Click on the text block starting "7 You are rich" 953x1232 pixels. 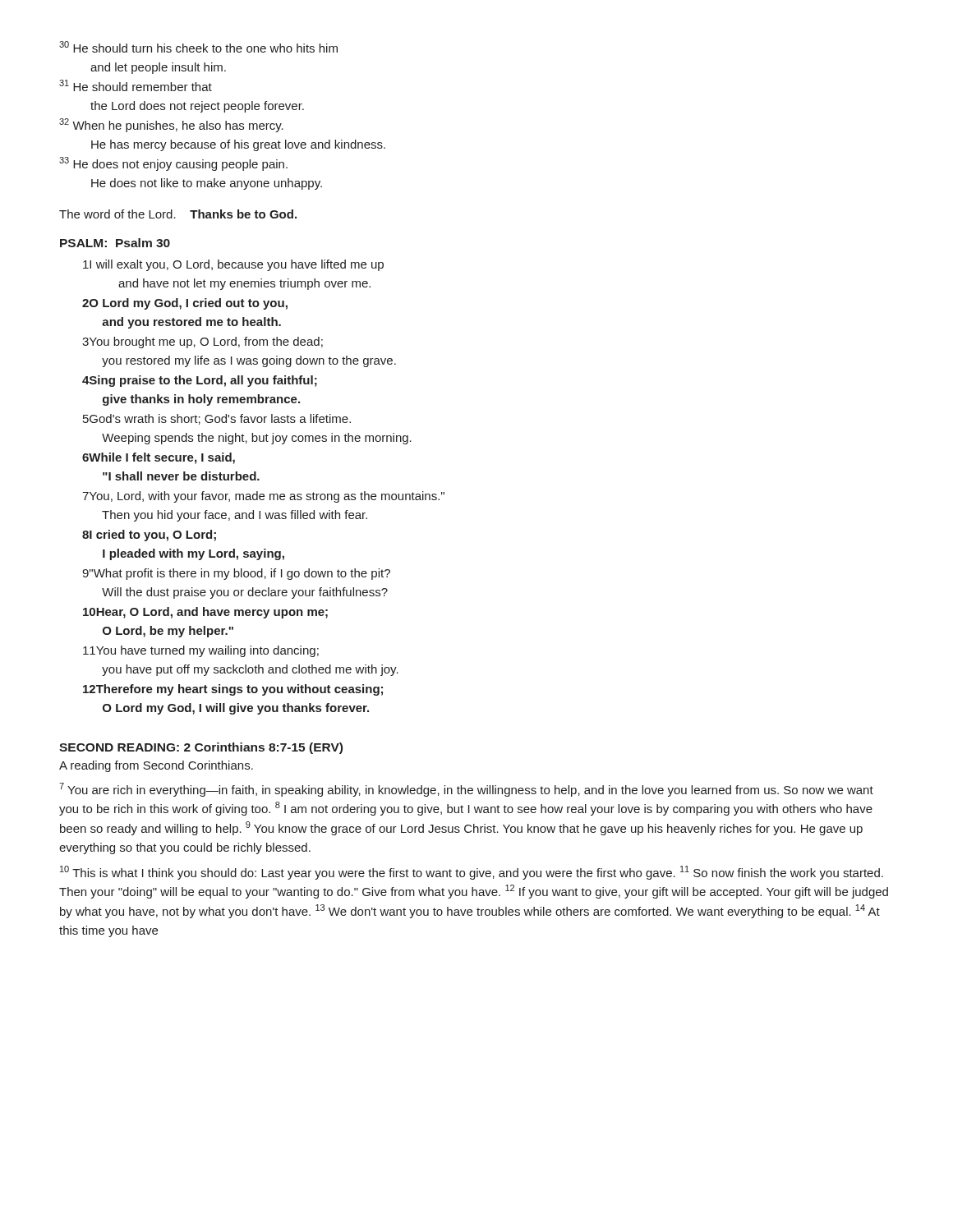[466, 818]
